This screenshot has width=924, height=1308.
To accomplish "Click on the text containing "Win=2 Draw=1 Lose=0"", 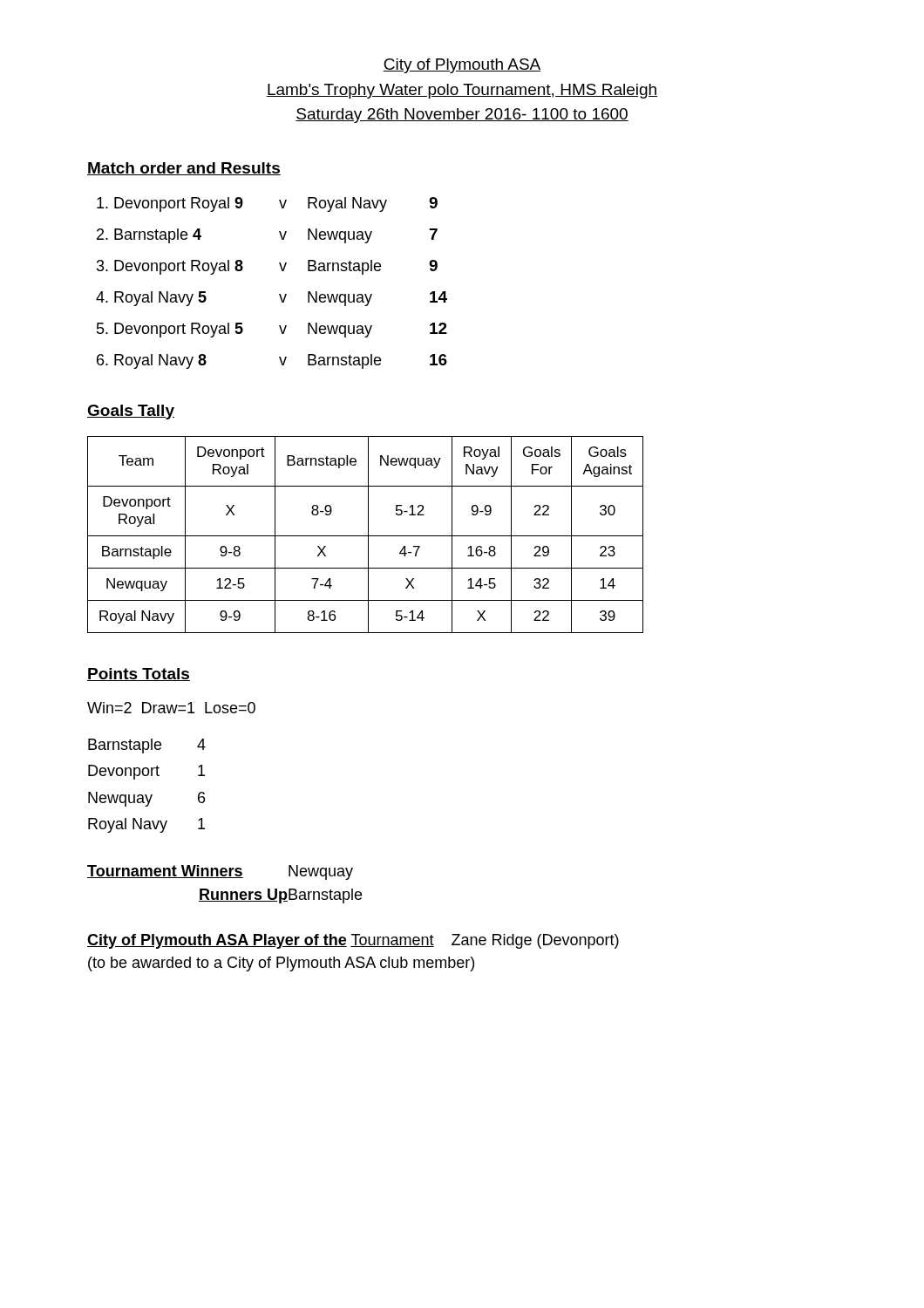I will (172, 708).
